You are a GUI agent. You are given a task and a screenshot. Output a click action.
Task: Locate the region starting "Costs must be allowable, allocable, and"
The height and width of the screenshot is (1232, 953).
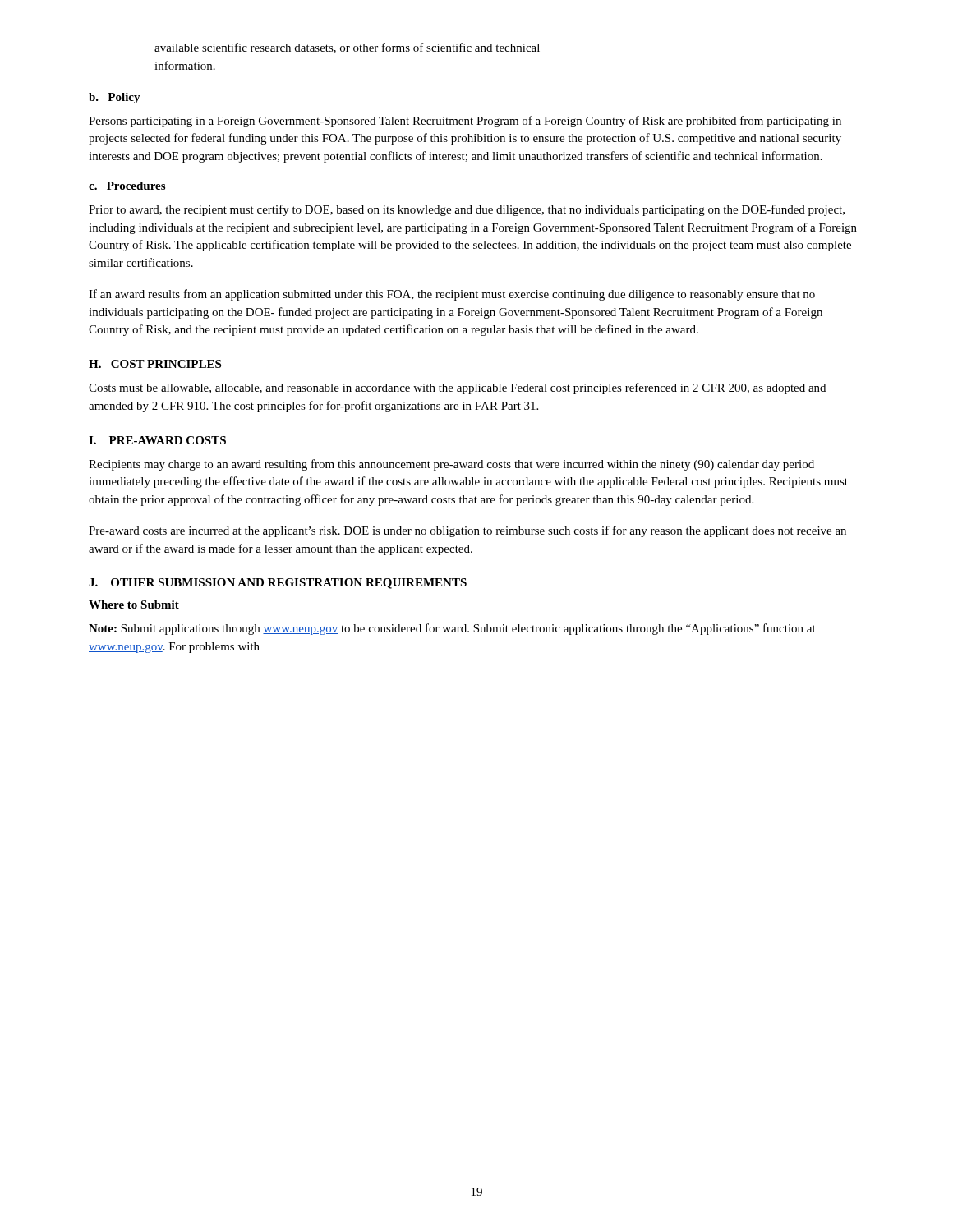(x=457, y=397)
